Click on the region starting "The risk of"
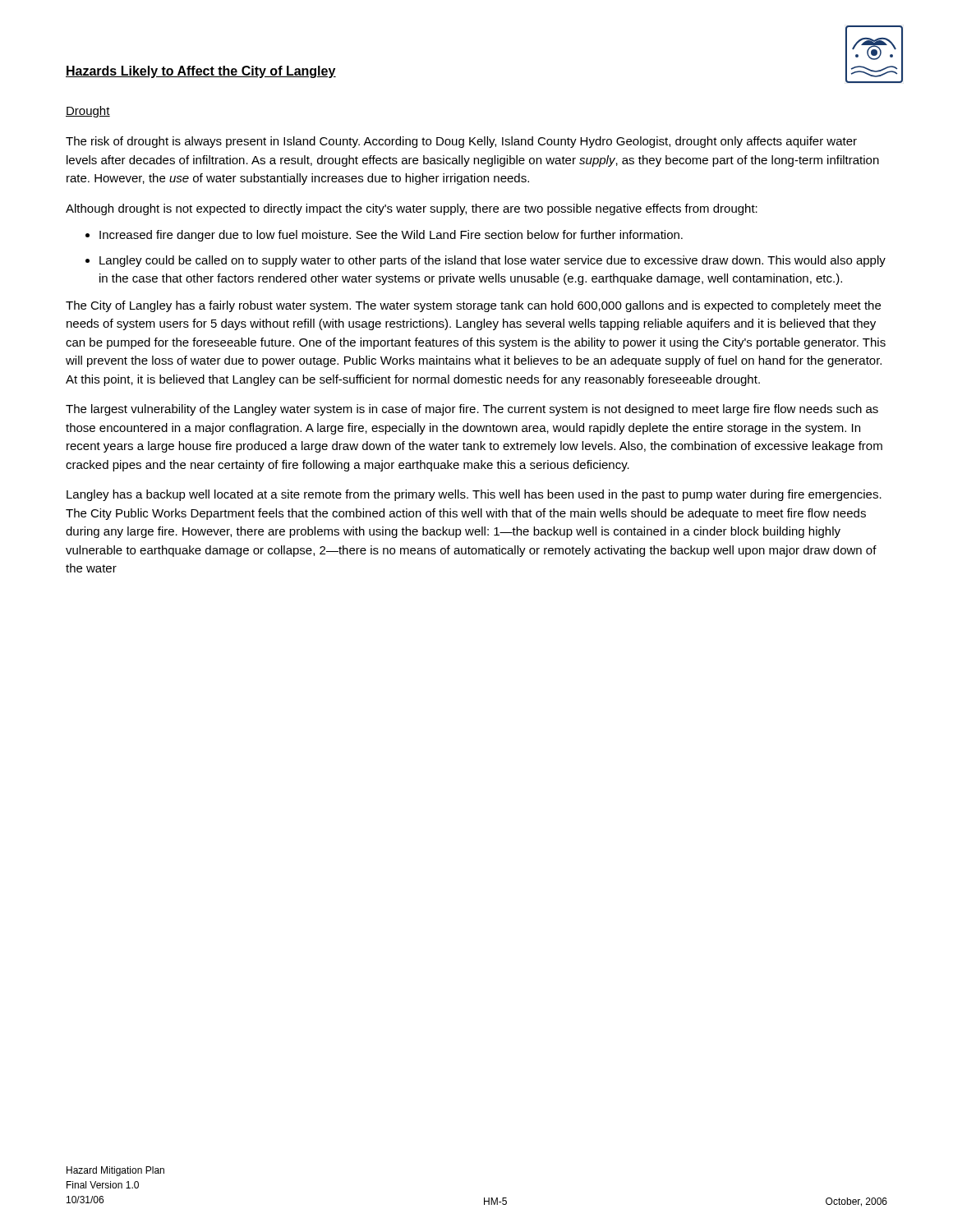 [x=472, y=159]
